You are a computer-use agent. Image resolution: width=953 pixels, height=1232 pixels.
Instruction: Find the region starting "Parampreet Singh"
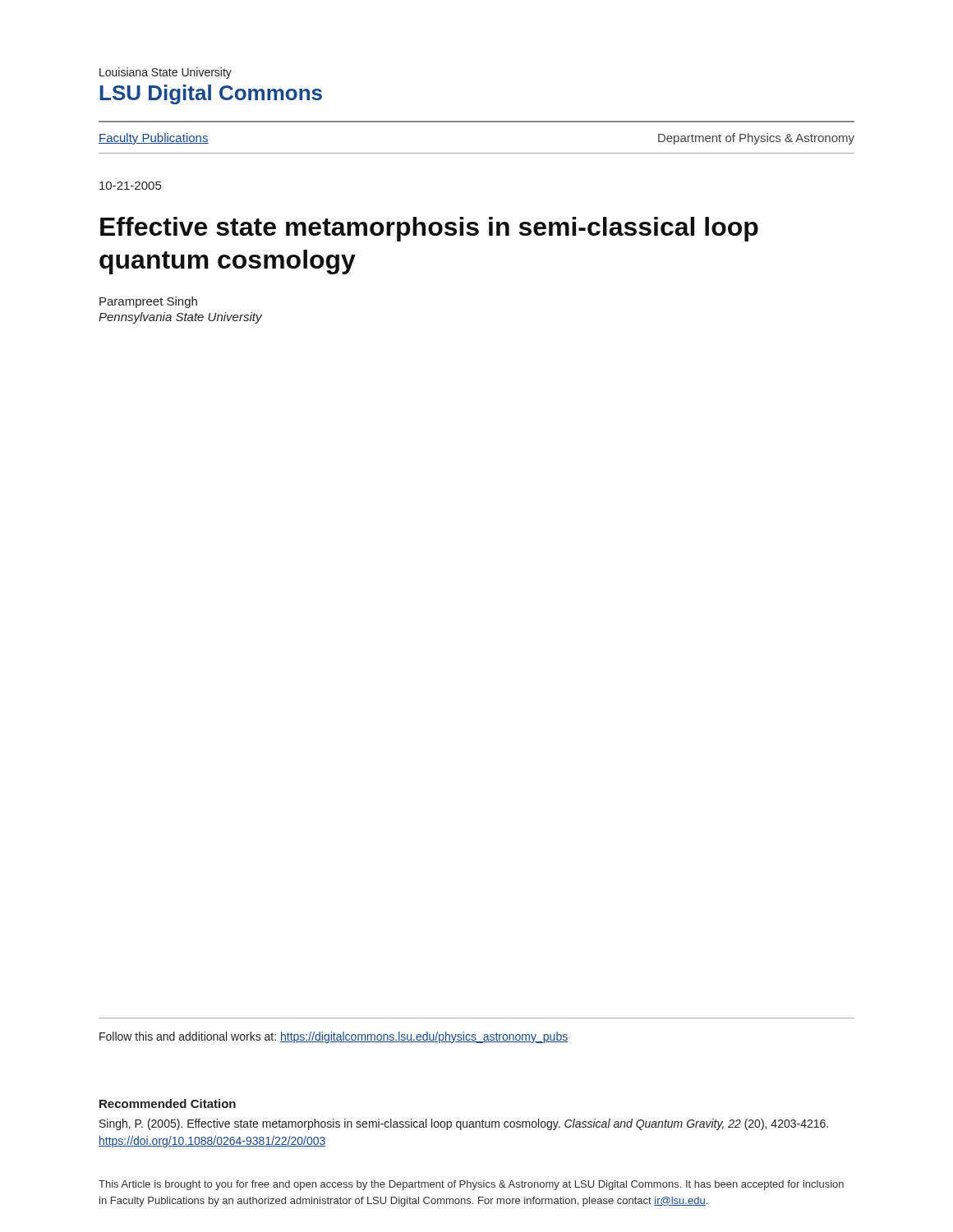tap(148, 301)
